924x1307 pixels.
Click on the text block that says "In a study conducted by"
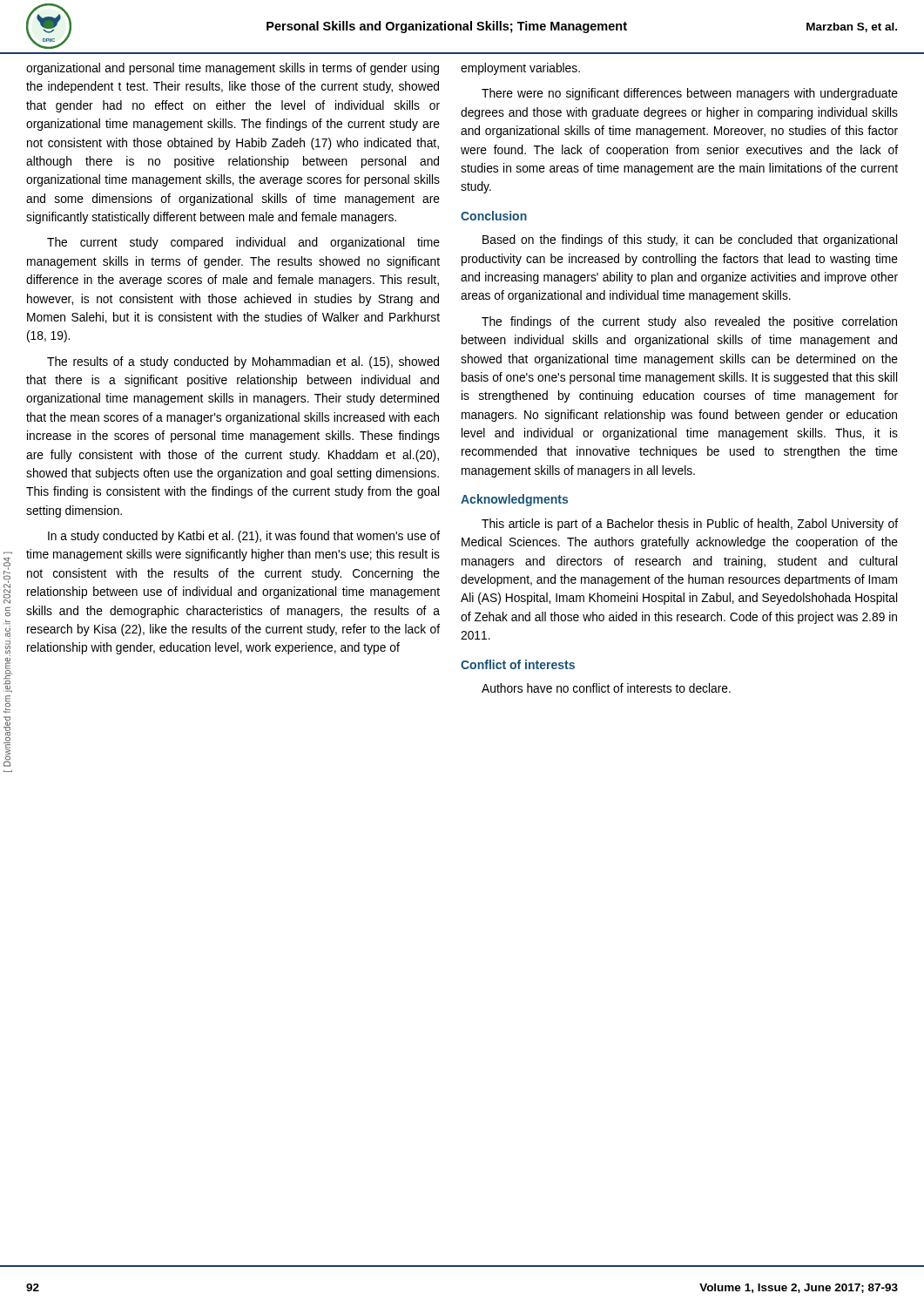point(233,592)
